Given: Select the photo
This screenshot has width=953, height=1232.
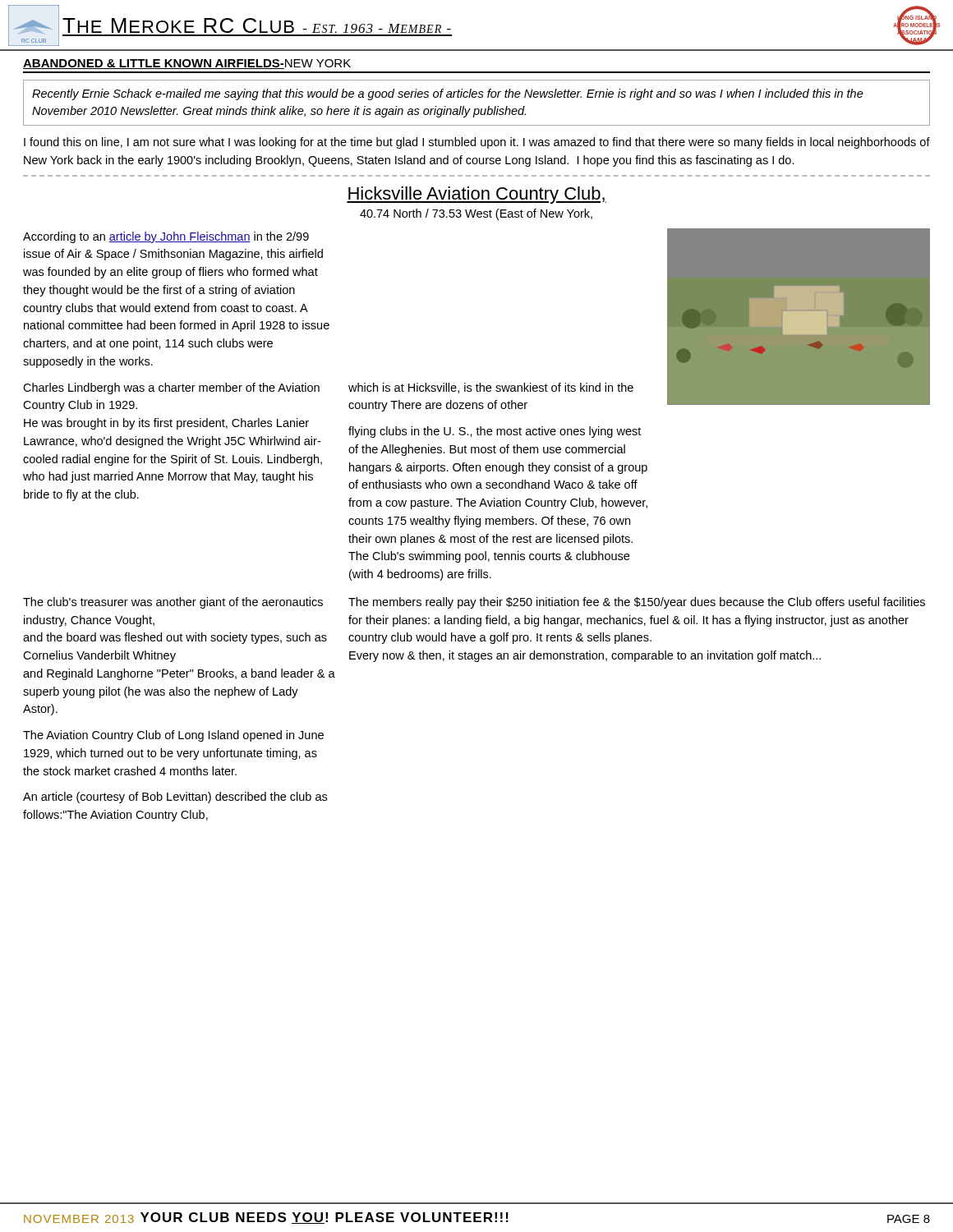Looking at the screenshot, I should (799, 317).
